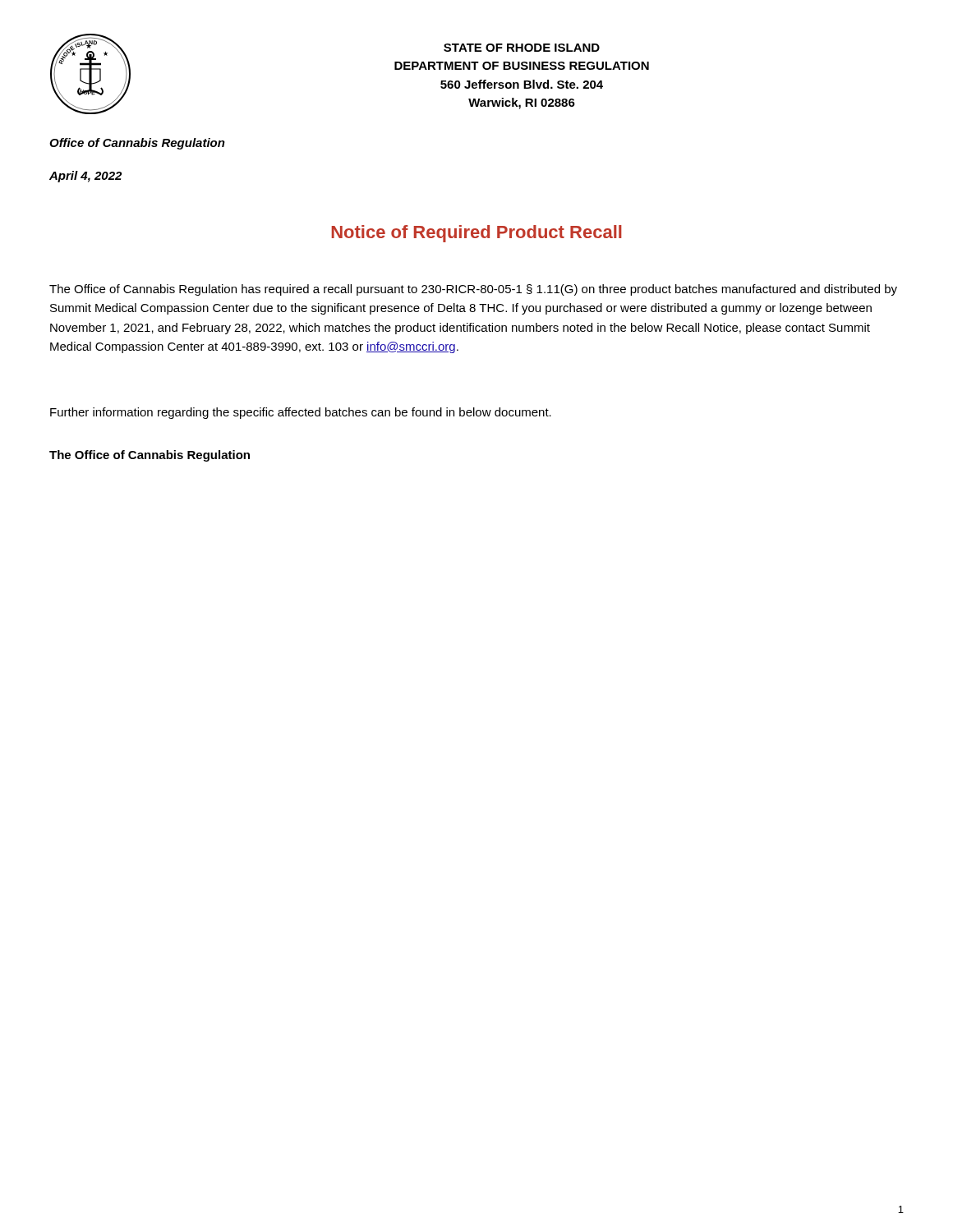
Task: Click on the element starting "The Office of Cannabis Regulation has required"
Action: [x=473, y=317]
